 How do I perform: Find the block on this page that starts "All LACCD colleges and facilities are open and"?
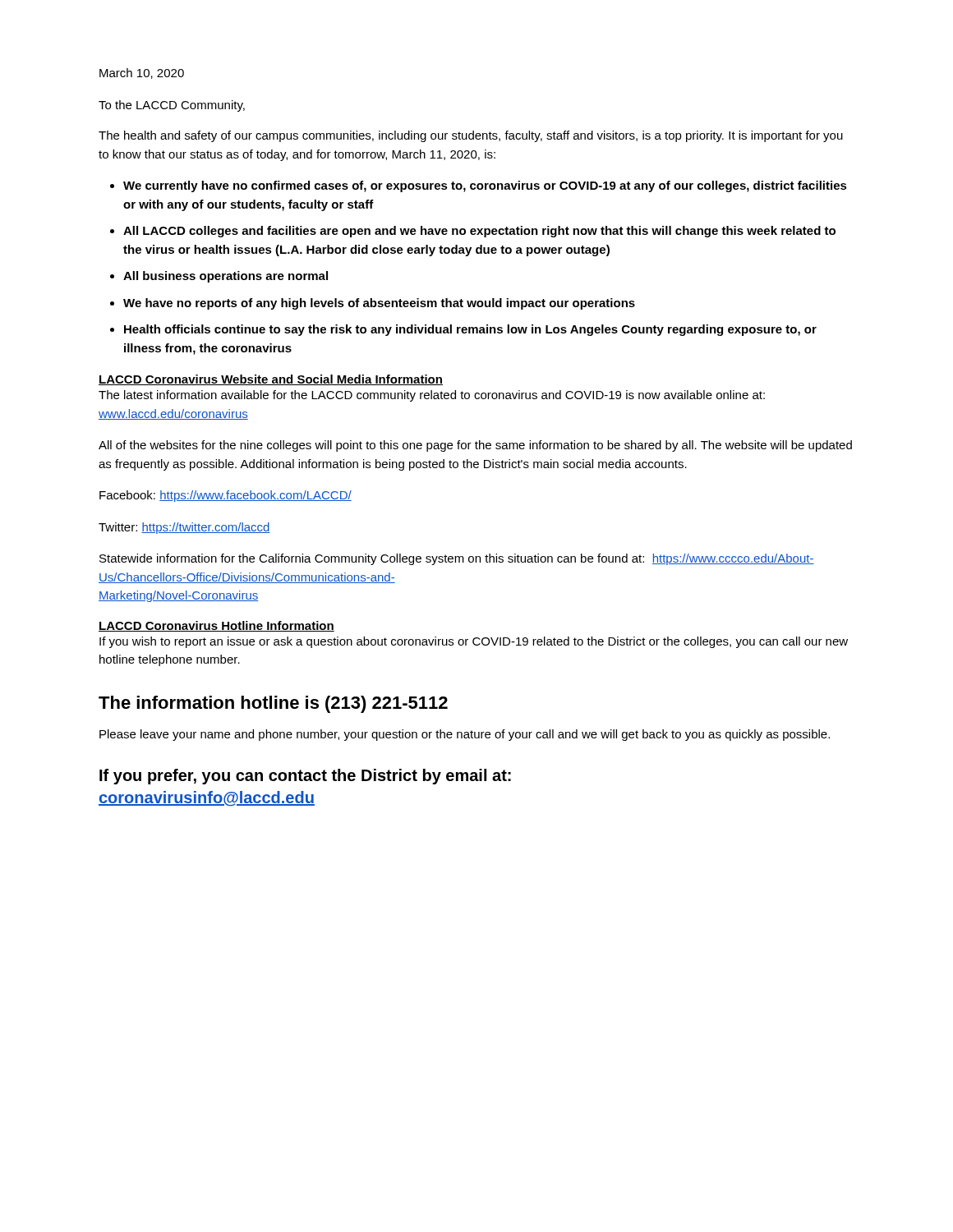point(480,240)
